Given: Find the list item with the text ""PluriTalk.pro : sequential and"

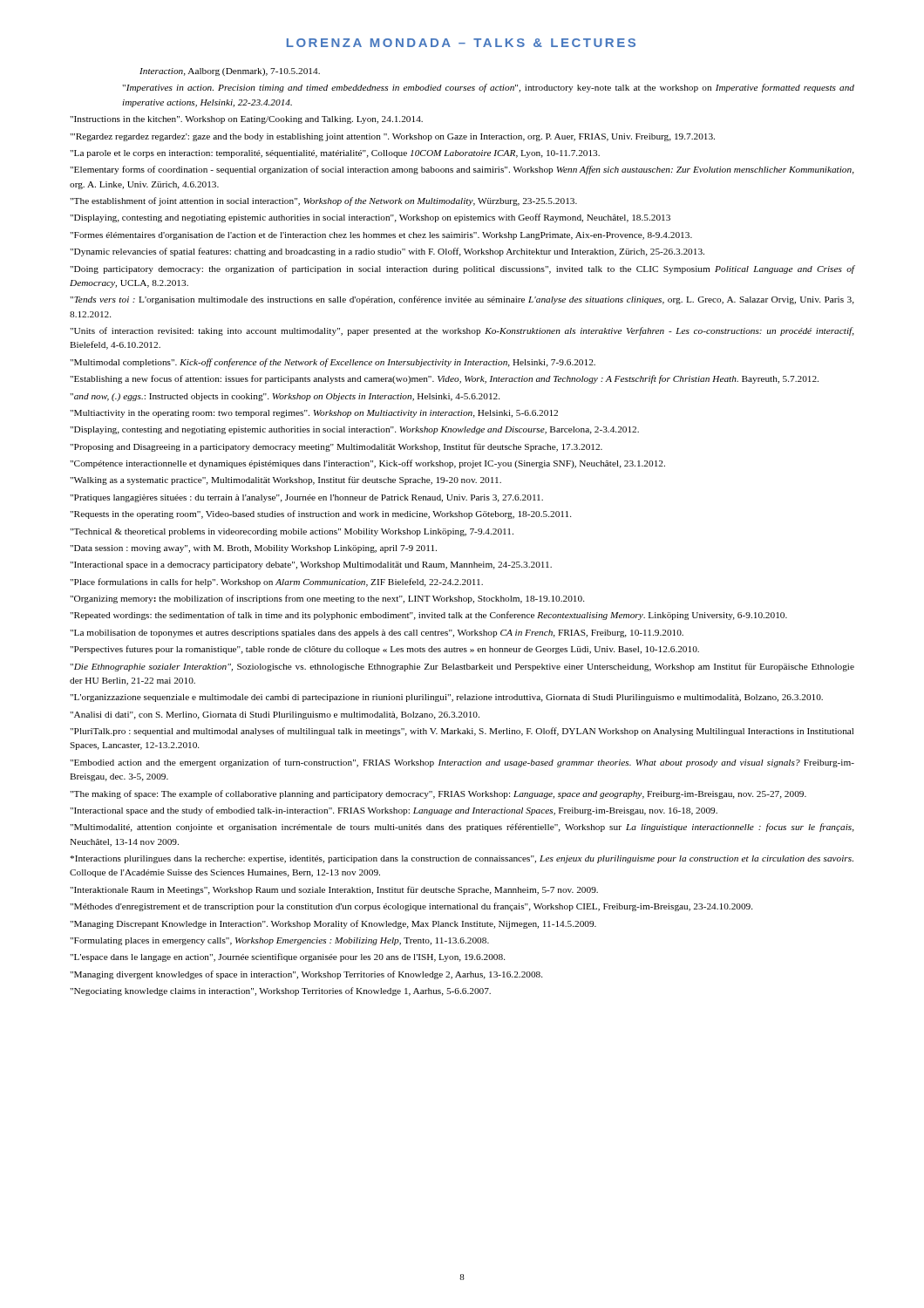Looking at the screenshot, I should pos(462,738).
